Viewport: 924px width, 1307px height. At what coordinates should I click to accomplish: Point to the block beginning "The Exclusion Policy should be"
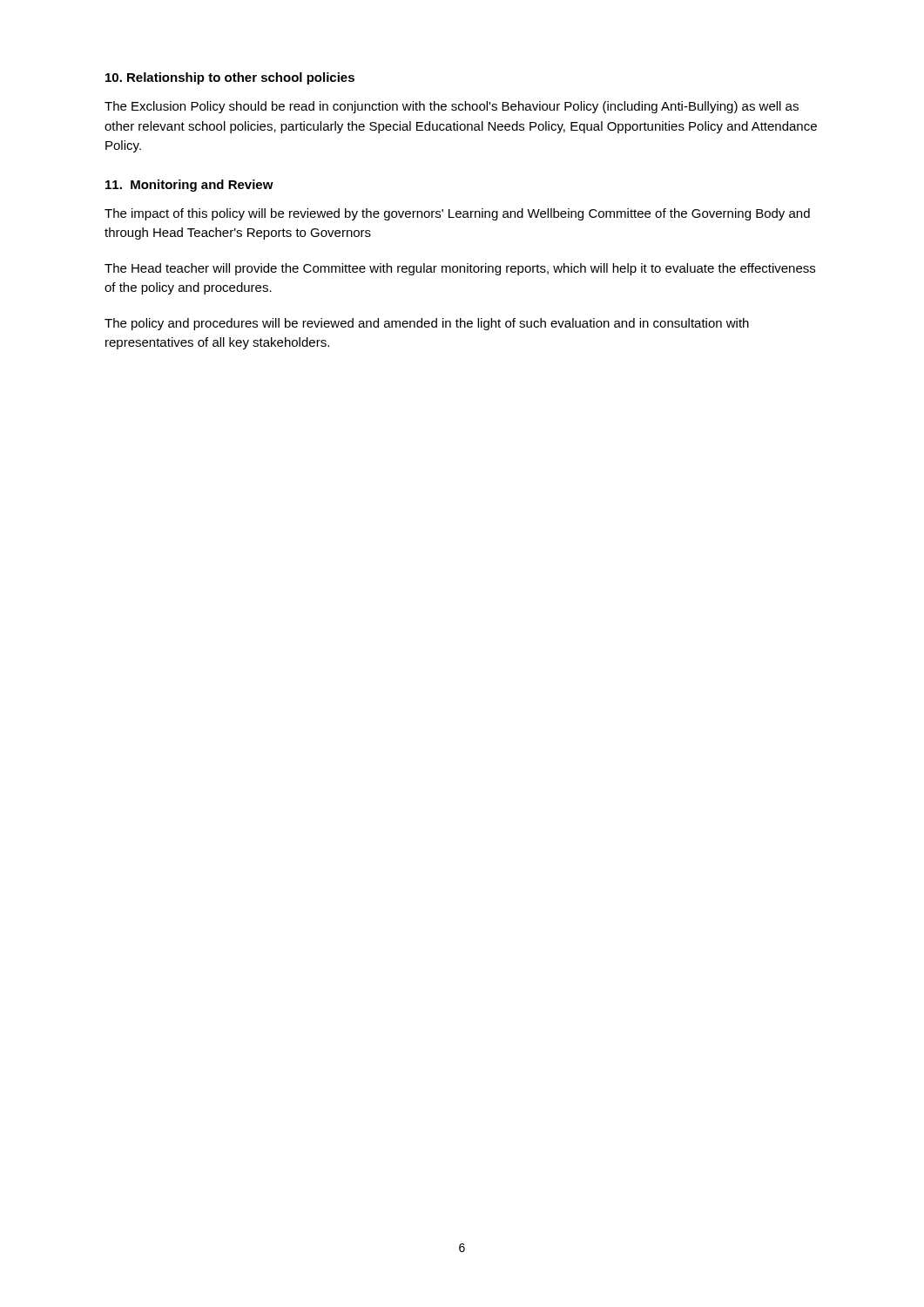[x=461, y=125]
